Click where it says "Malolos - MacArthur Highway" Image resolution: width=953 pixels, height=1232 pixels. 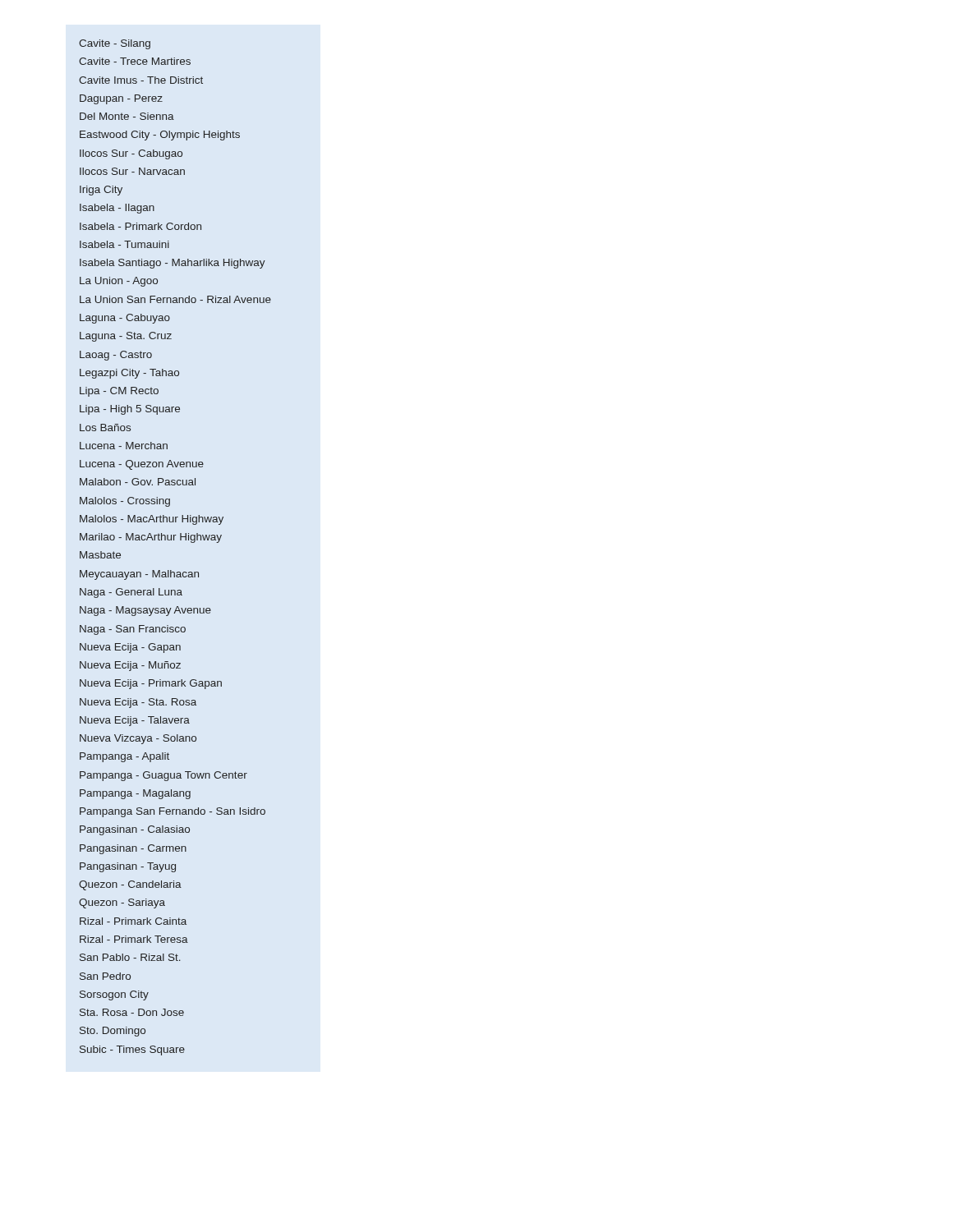(151, 519)
